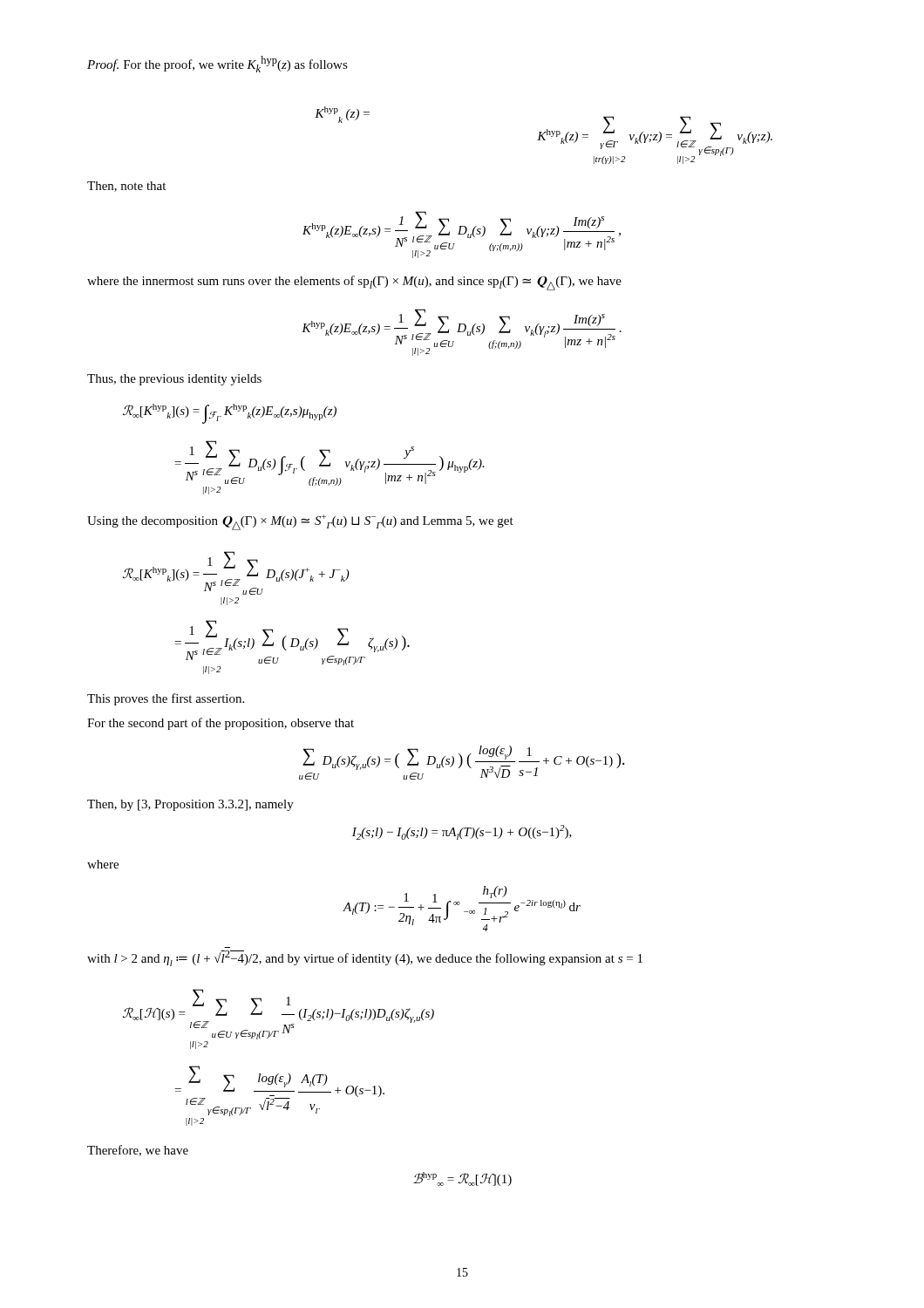The width and height of the screenshot is (924, 1308).
Task: Point to "Thus, the previous identity yields"
Action: (x=174, y=378)
